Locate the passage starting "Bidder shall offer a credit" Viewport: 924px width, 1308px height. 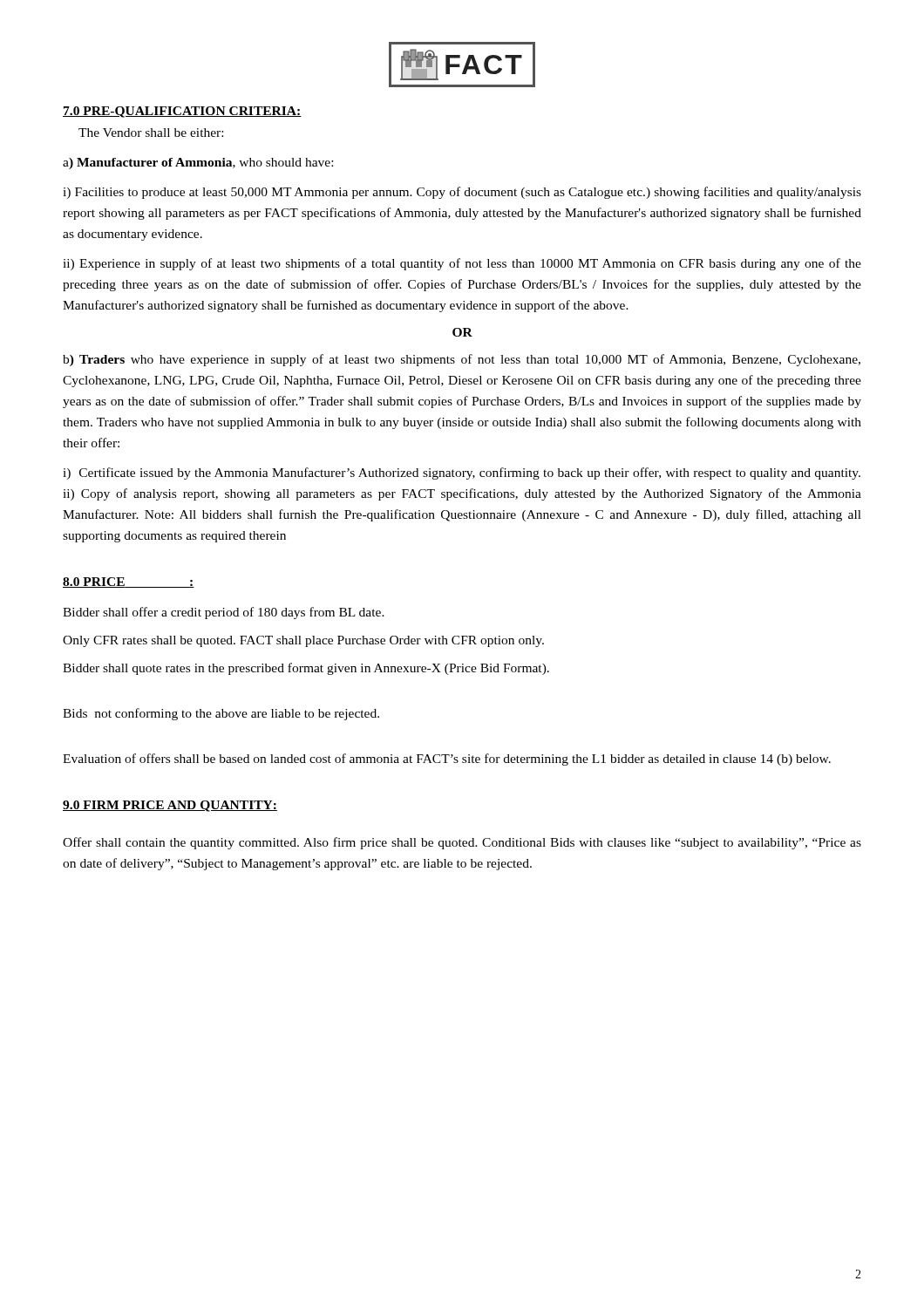[224, 612]
